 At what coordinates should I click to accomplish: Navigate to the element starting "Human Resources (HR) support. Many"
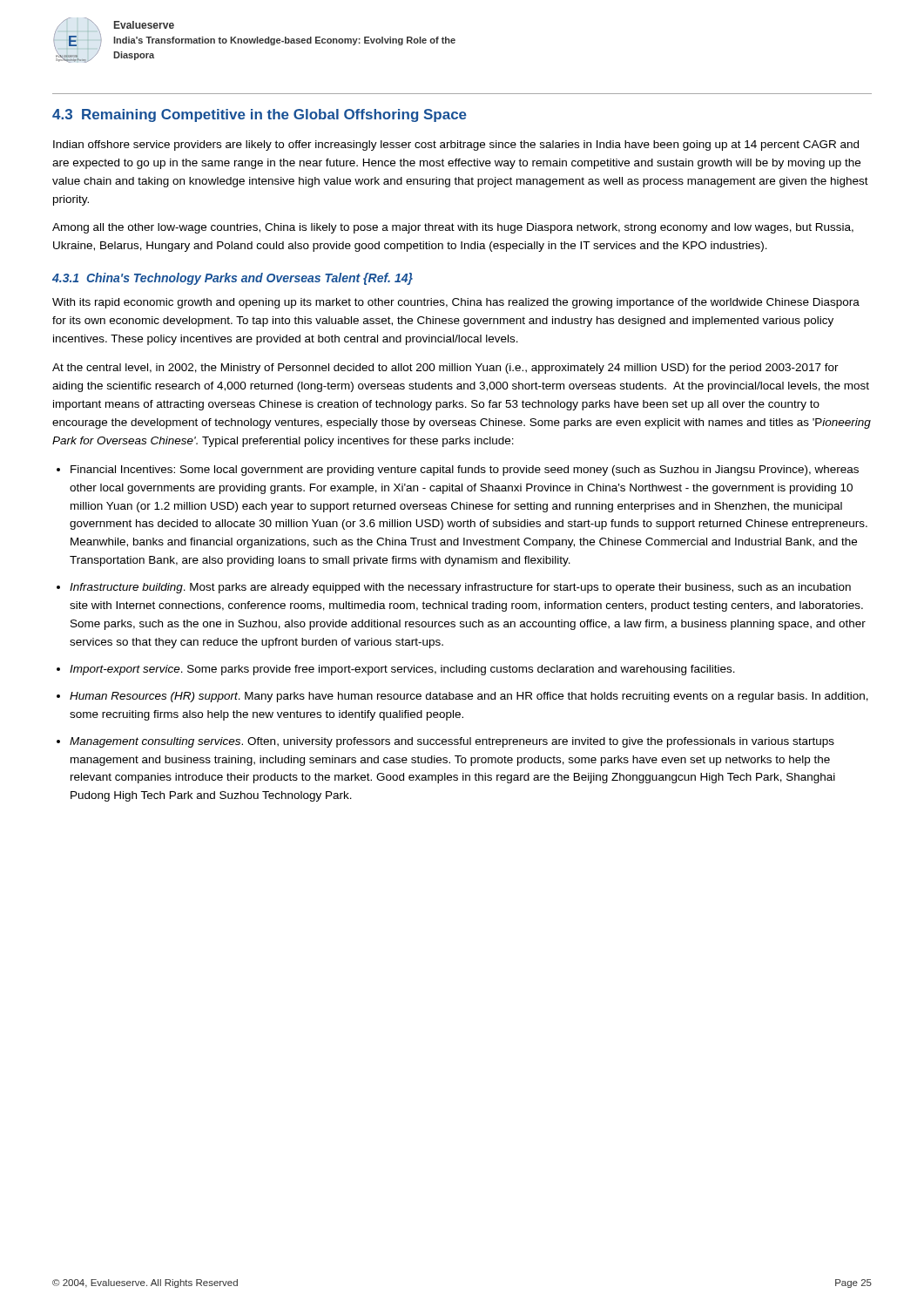(469, 705)
